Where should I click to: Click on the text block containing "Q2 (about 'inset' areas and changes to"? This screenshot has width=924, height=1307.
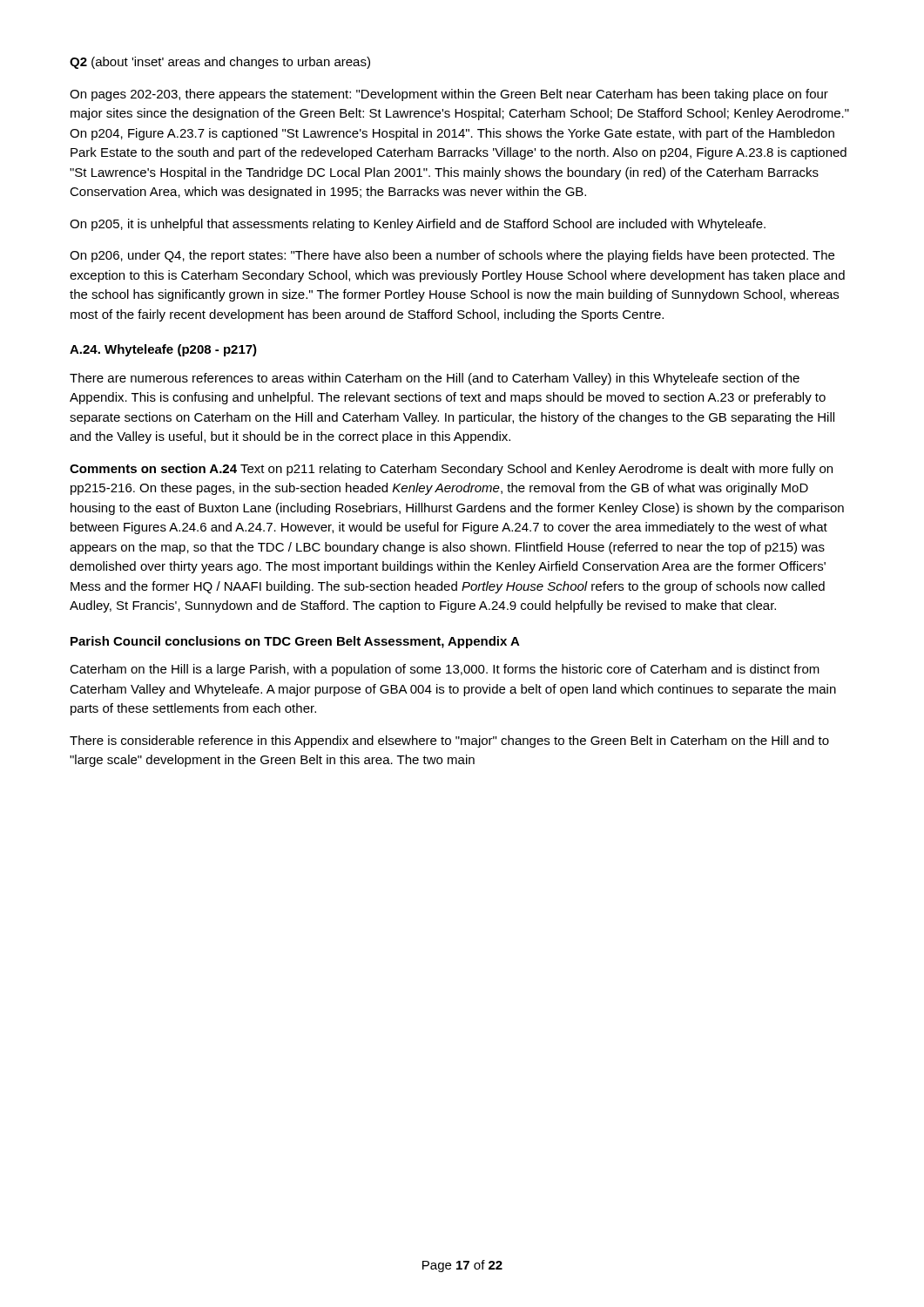[x=220, y=61]
